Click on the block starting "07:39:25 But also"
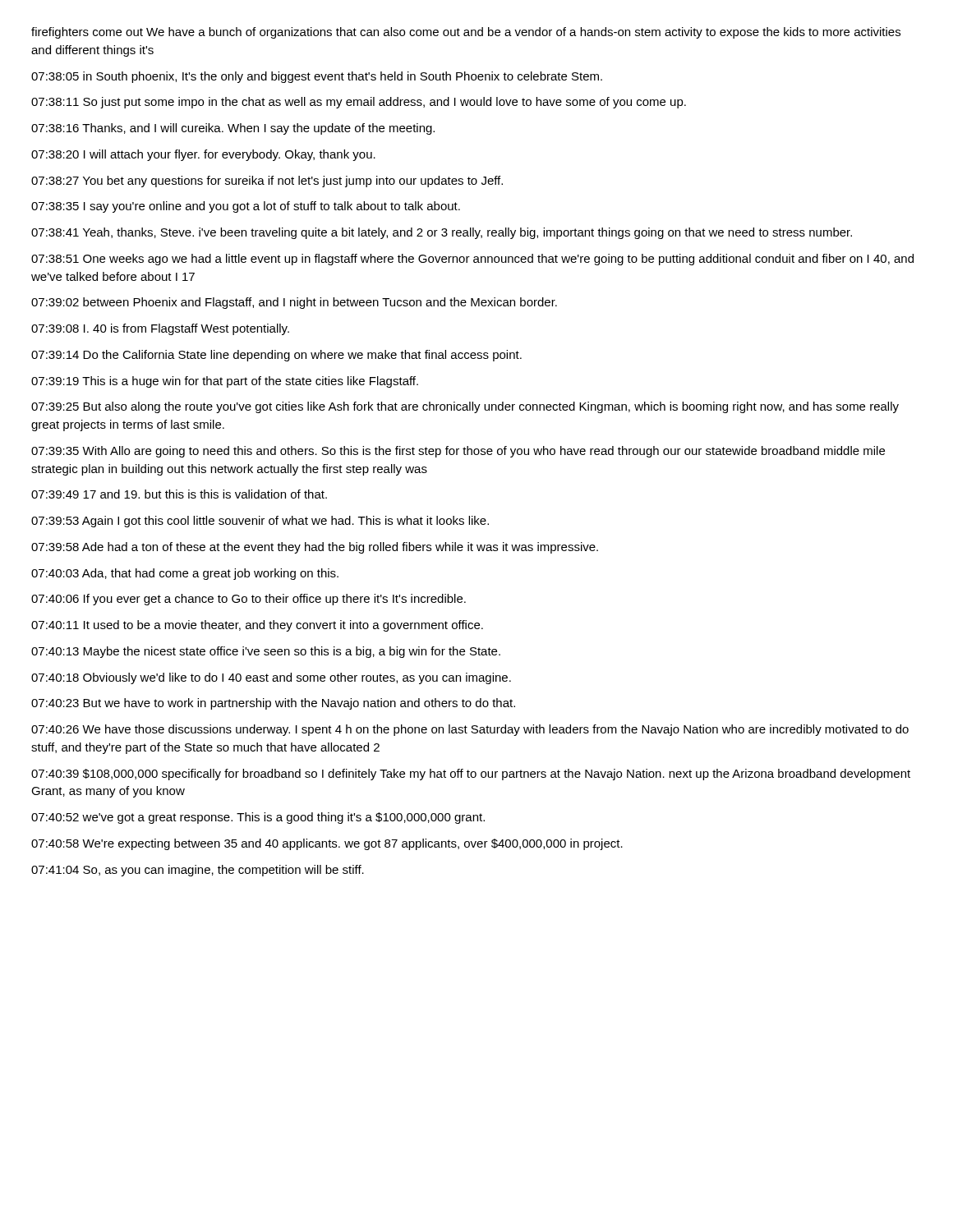Screen dimensions: 1232x953 [465, 415]
